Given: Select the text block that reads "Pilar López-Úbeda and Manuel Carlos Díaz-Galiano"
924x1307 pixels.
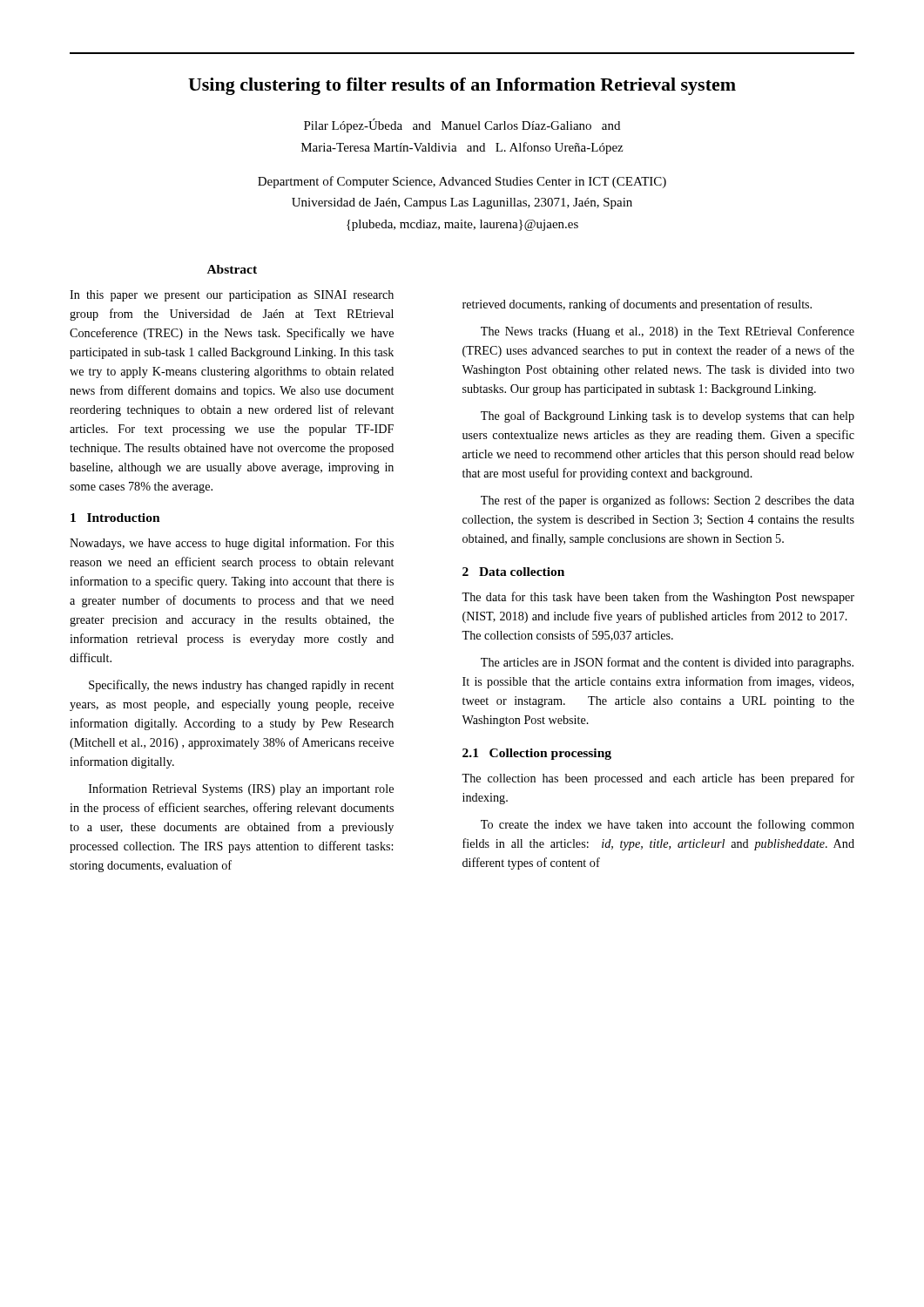Looking at the screenshot, I should 462,136.
